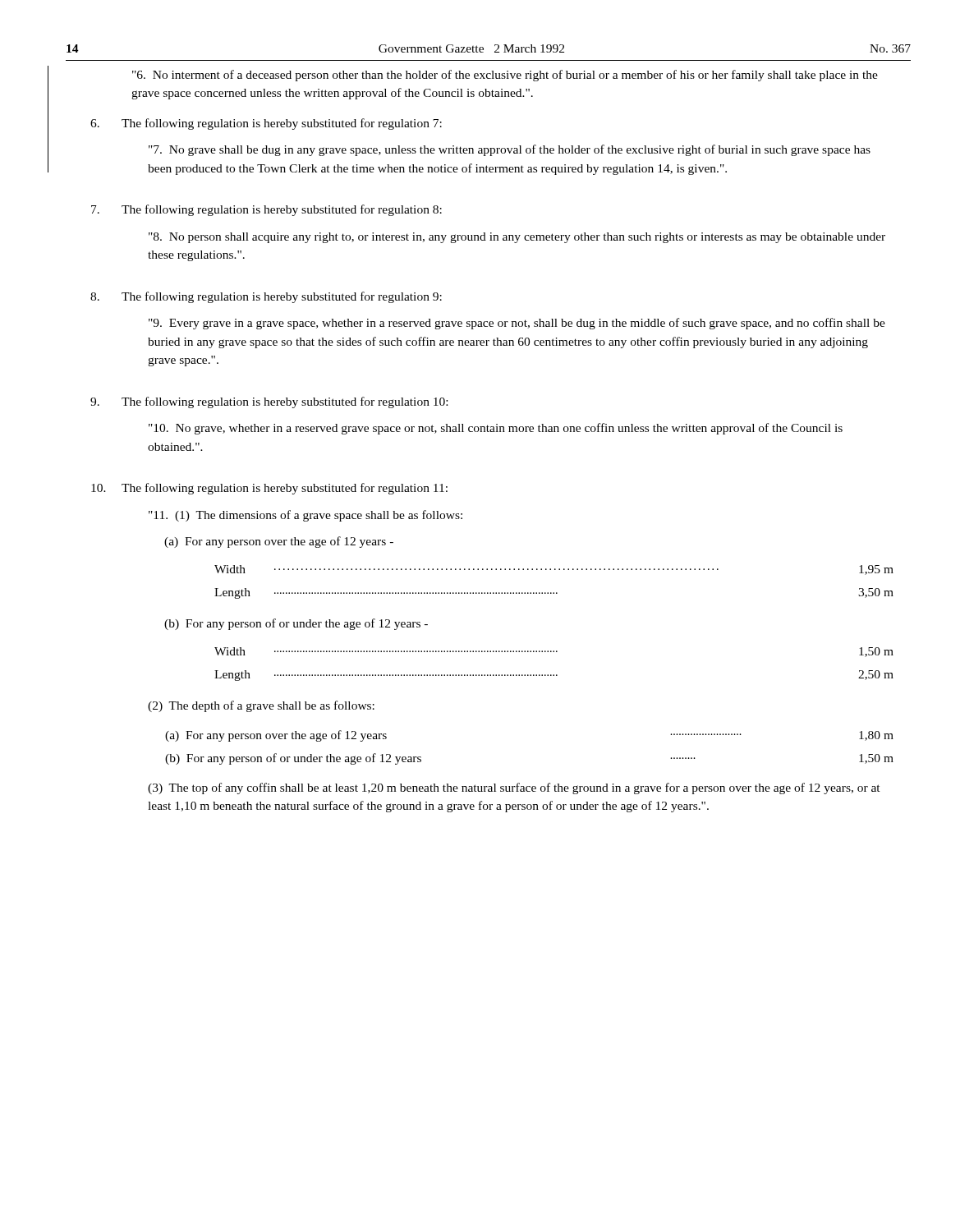Locate the passage starting "9. The following regulation is"
This screenshot has width=960, height=1232.
[x=492, y=430]
